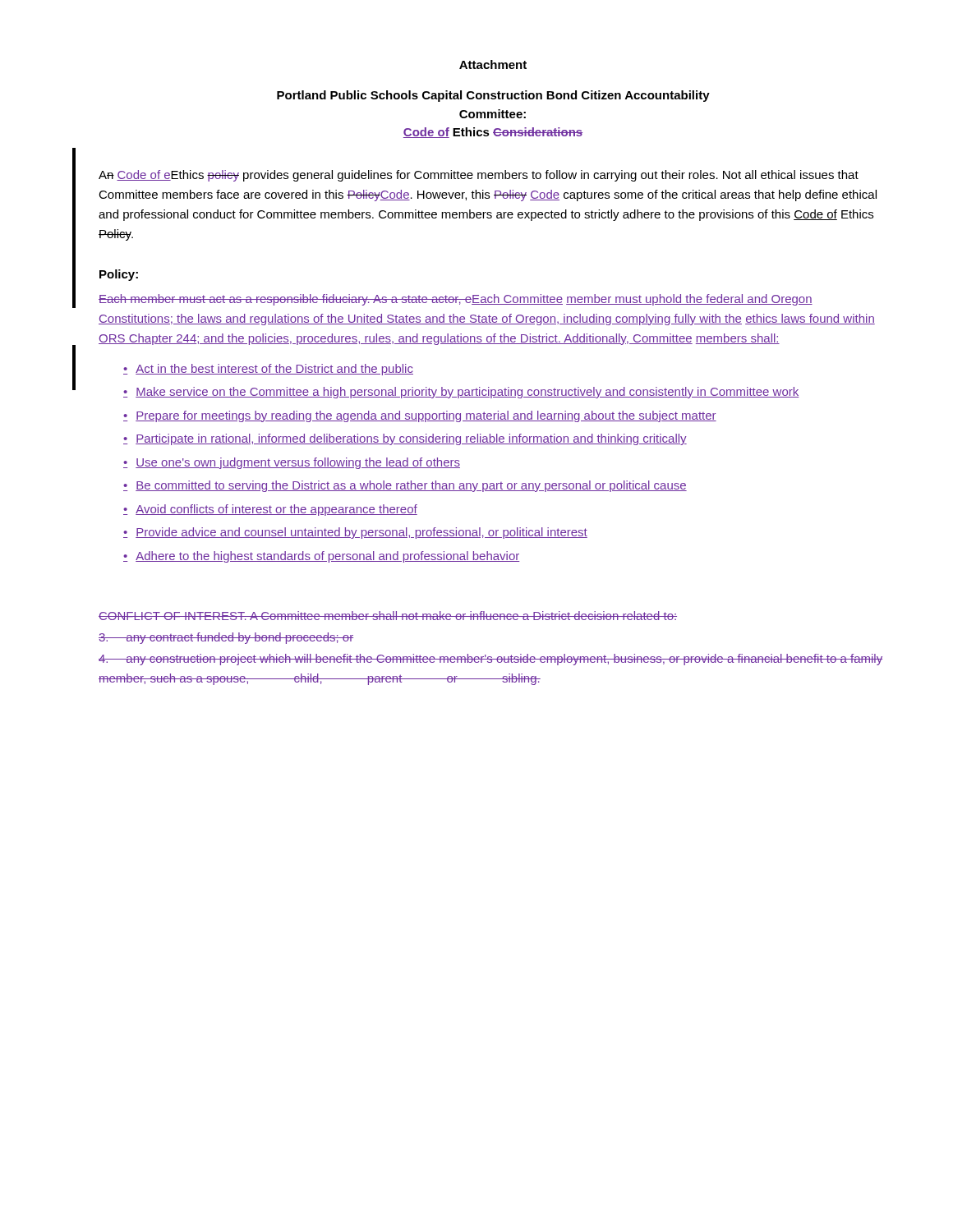This screenshot has height=1232, width=953.
Task: Click the passage that begins "An Code of eEthics policy provides"
Action: [x=488, y=204]
